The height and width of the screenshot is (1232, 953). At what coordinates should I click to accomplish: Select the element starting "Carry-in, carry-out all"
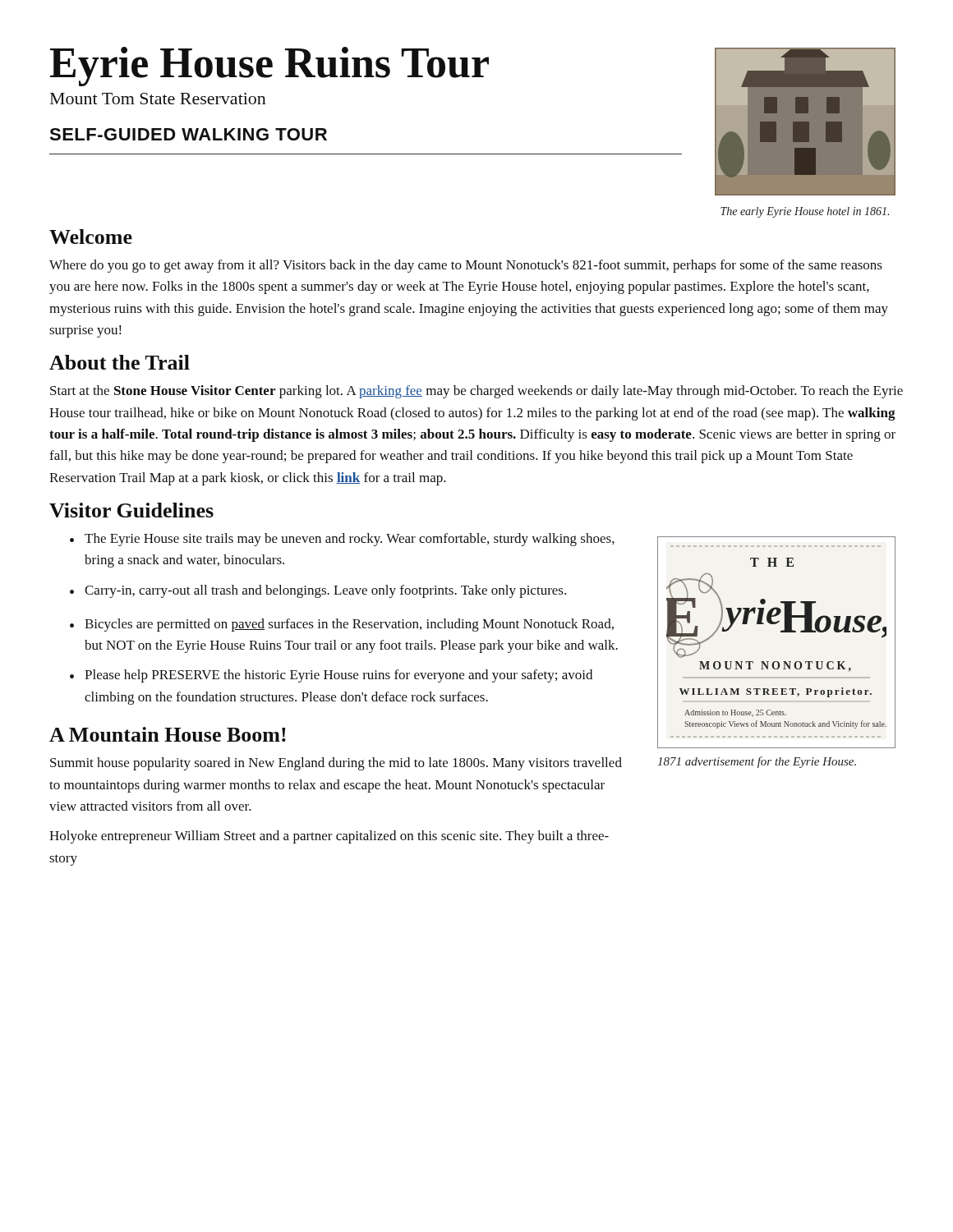(x=326, y=590)
